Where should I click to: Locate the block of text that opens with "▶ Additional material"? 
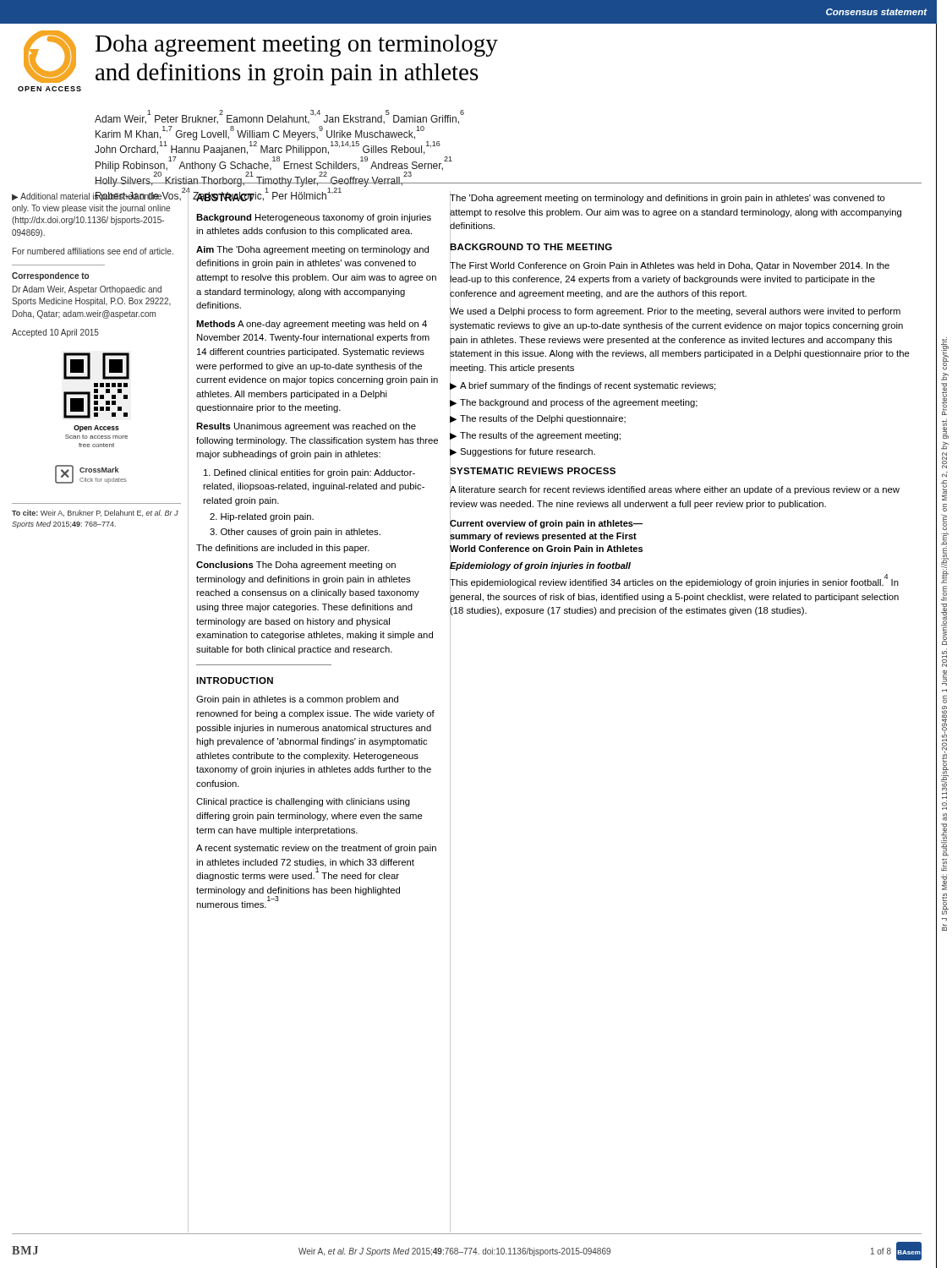tap(91, 214)
